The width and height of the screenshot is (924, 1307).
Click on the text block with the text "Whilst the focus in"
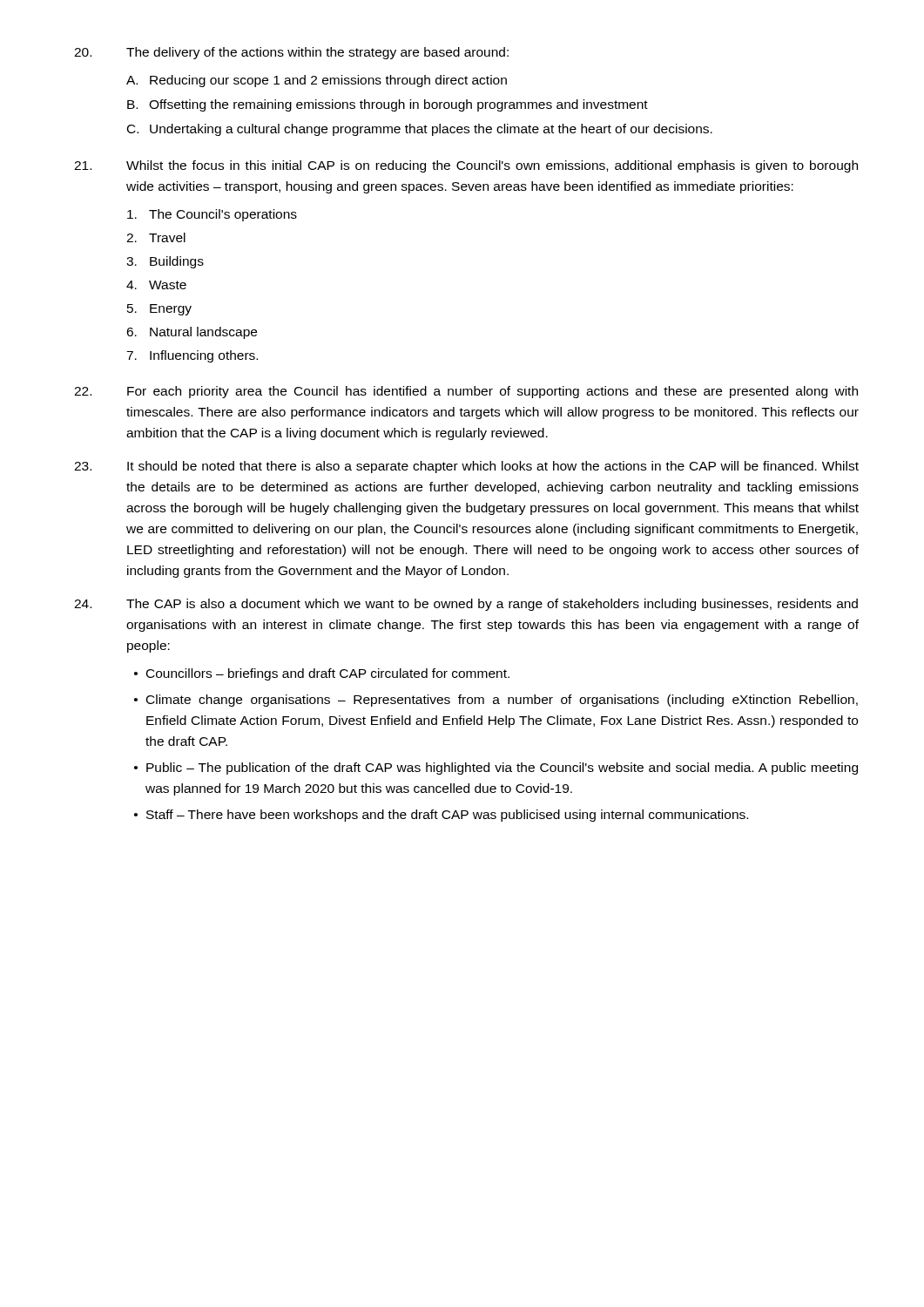coord(466,166)
